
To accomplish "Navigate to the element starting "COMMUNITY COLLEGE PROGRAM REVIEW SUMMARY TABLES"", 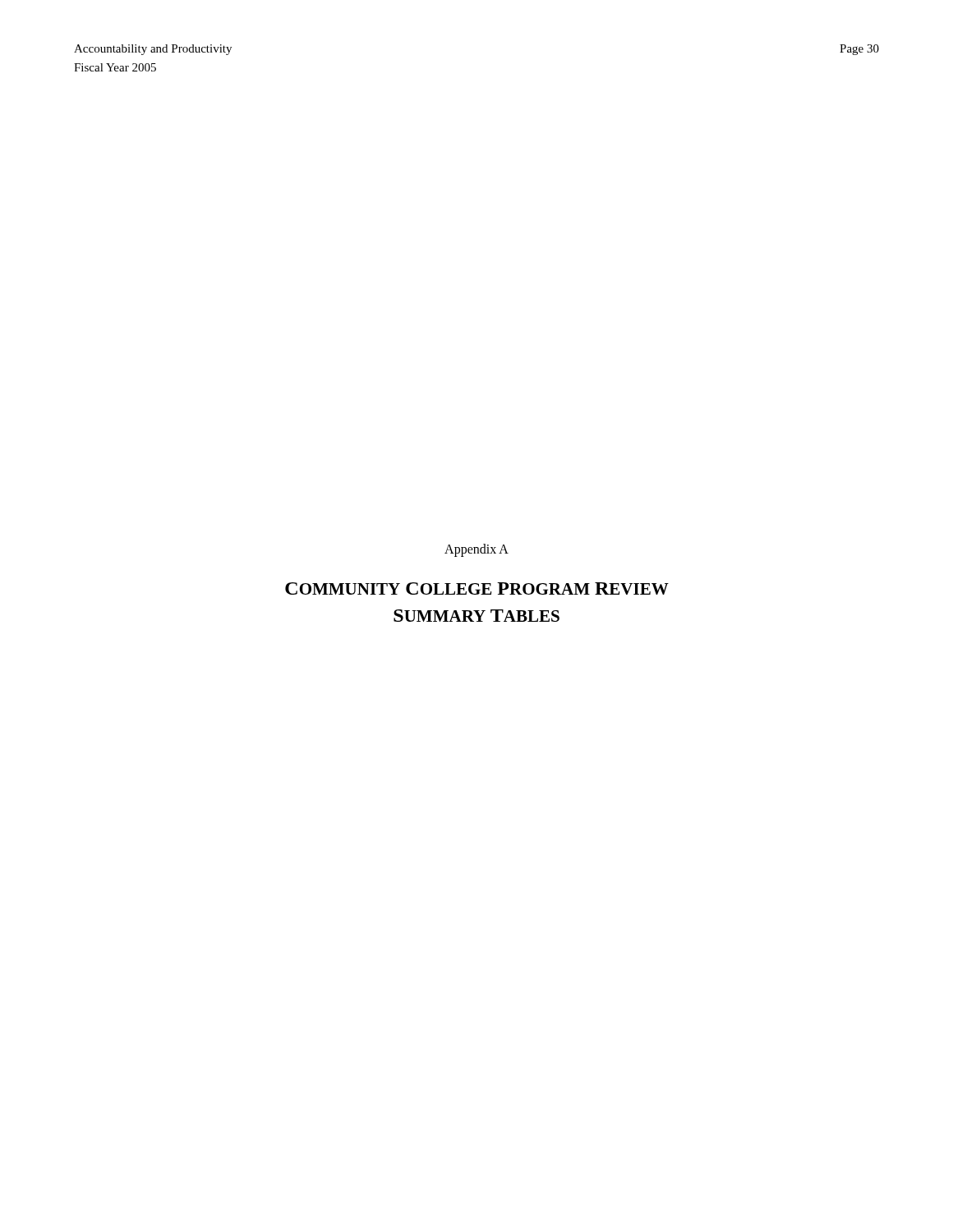I will pos(476,602).
